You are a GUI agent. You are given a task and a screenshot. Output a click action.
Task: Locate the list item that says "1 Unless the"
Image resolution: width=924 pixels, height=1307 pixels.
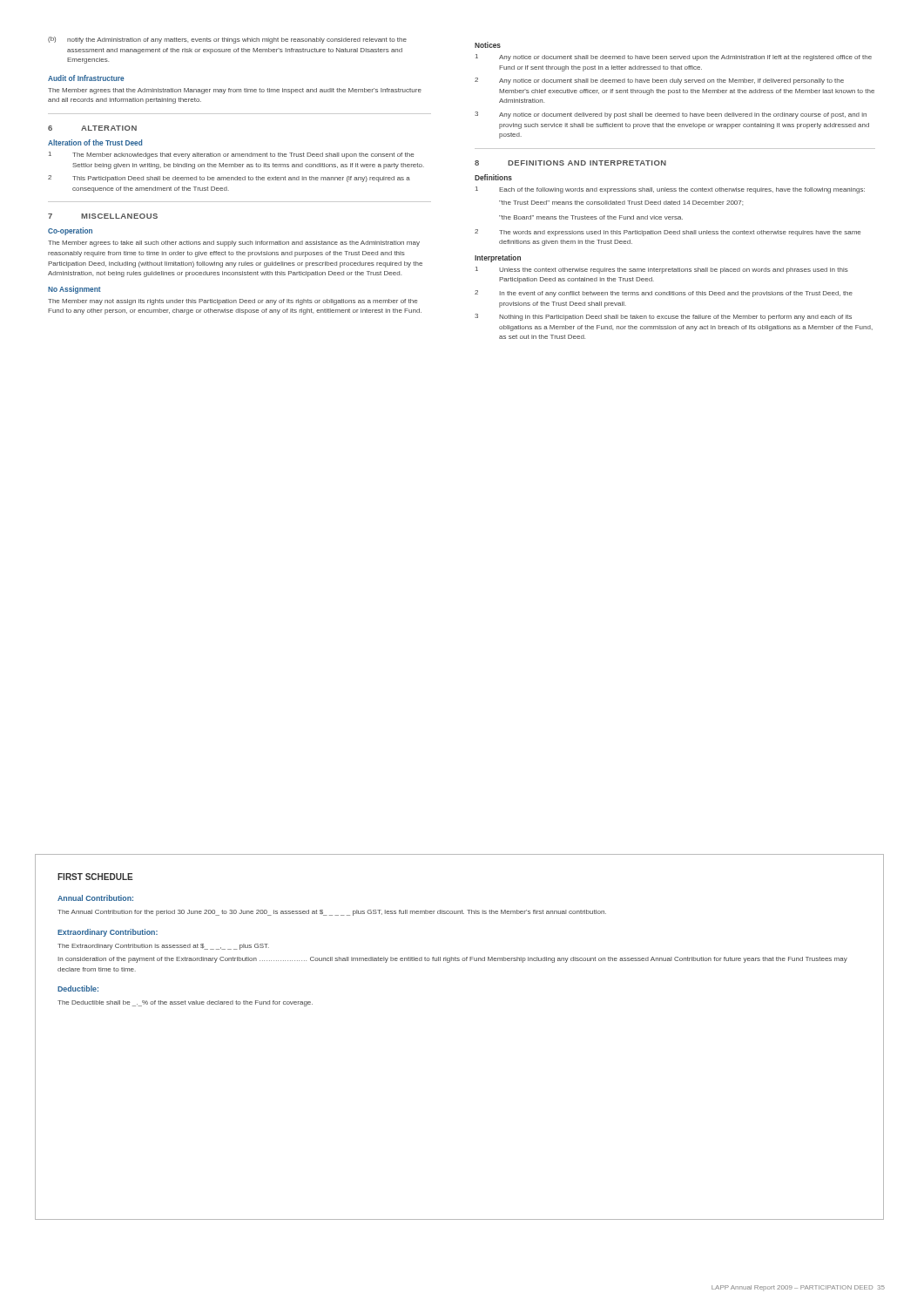click(675, 275)
